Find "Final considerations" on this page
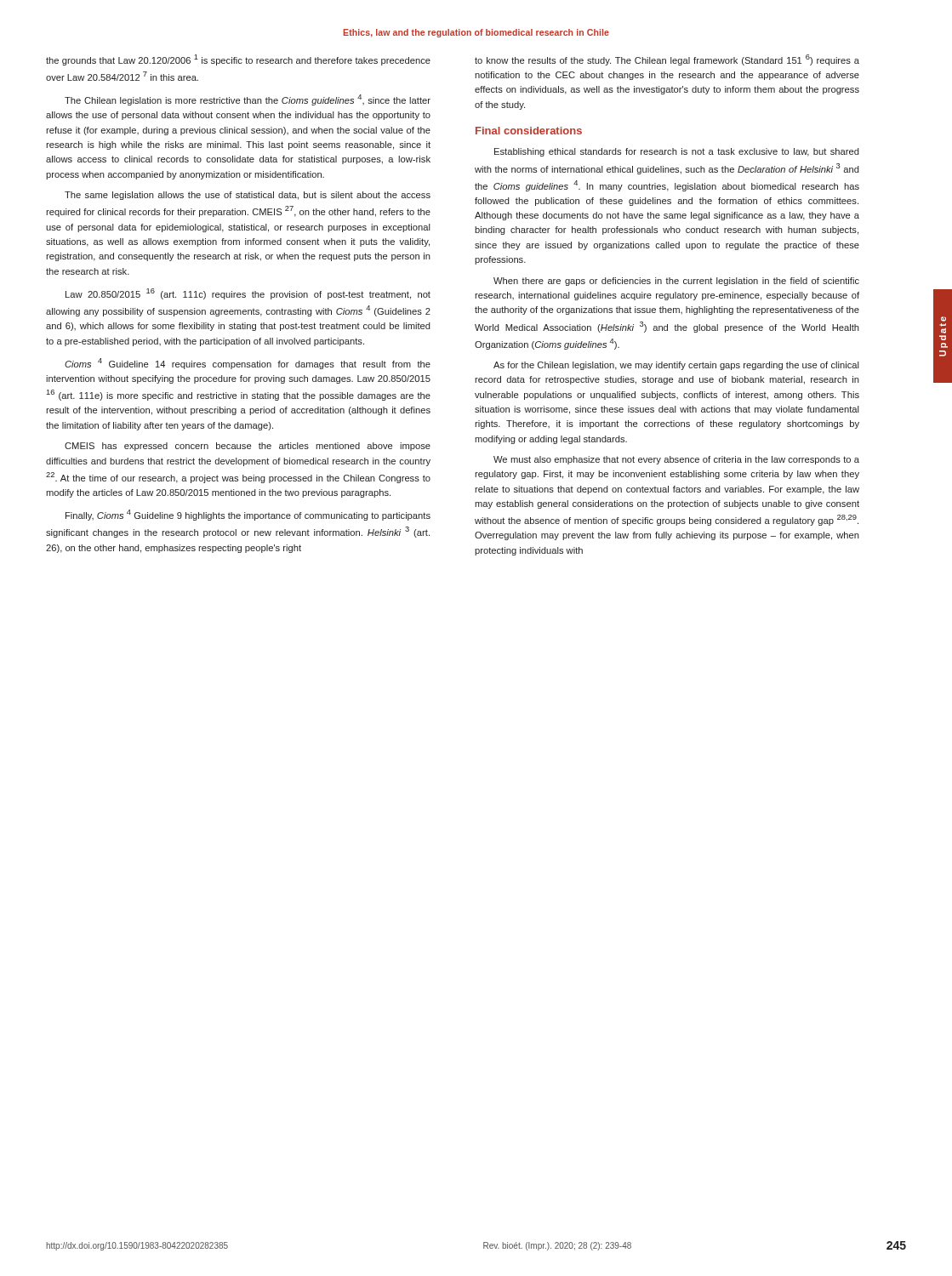The image size is (952, 1276). coord(529,131)
